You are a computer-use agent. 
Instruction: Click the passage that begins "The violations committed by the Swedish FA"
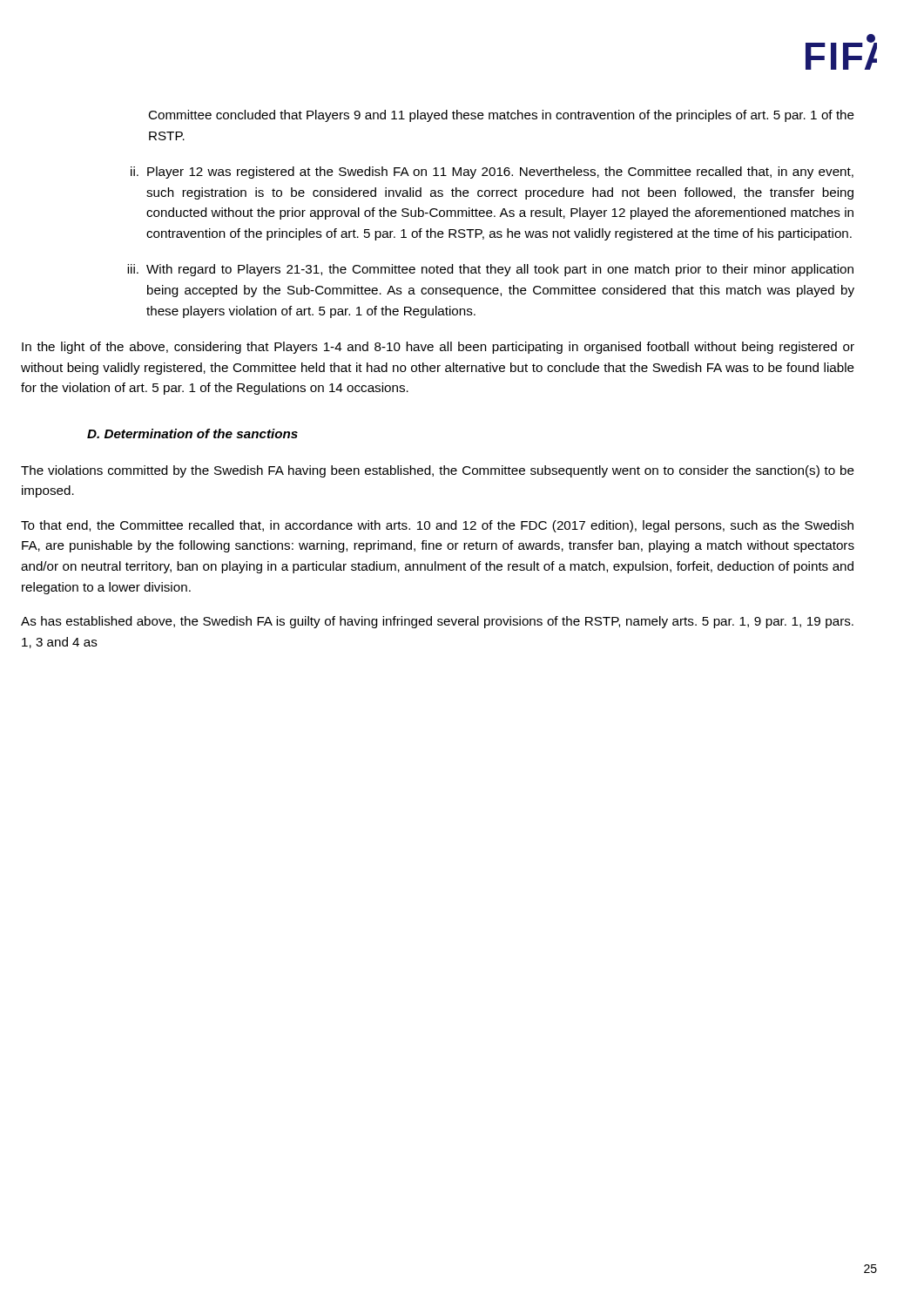(x=445, y=480)
